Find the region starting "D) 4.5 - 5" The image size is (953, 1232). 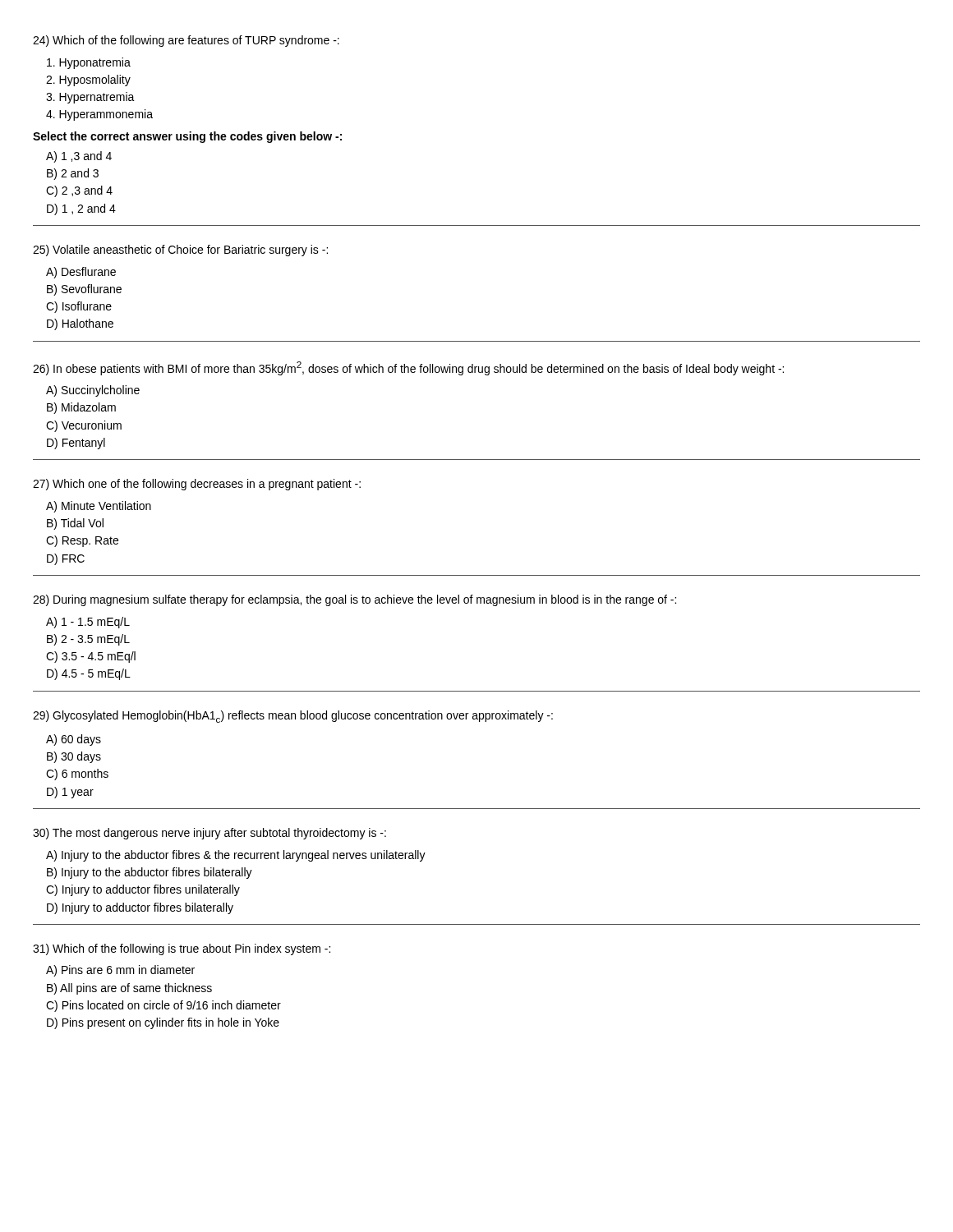(x=88, y=674)
